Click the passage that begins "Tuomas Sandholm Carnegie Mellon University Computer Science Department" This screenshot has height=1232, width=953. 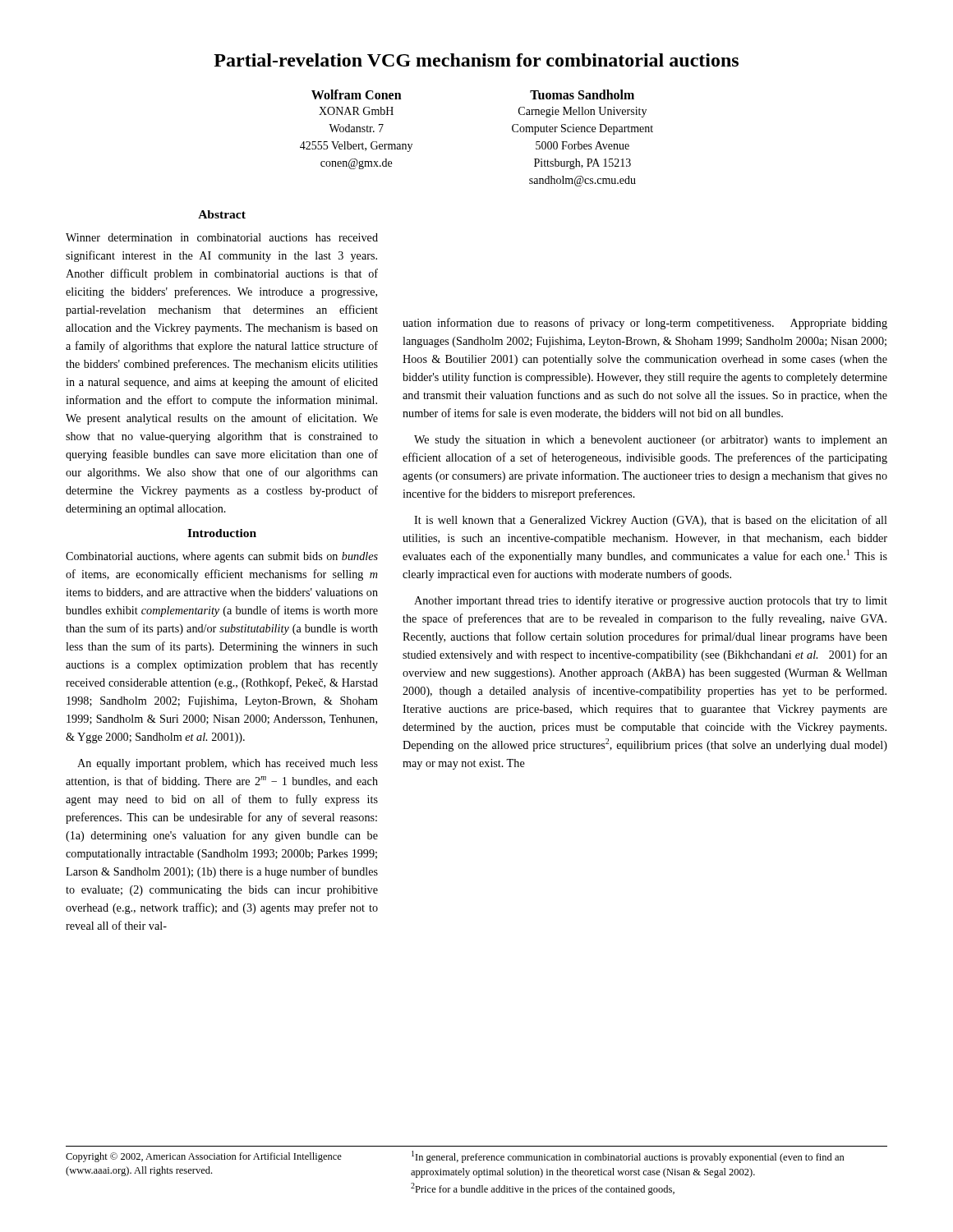(582, 138)
